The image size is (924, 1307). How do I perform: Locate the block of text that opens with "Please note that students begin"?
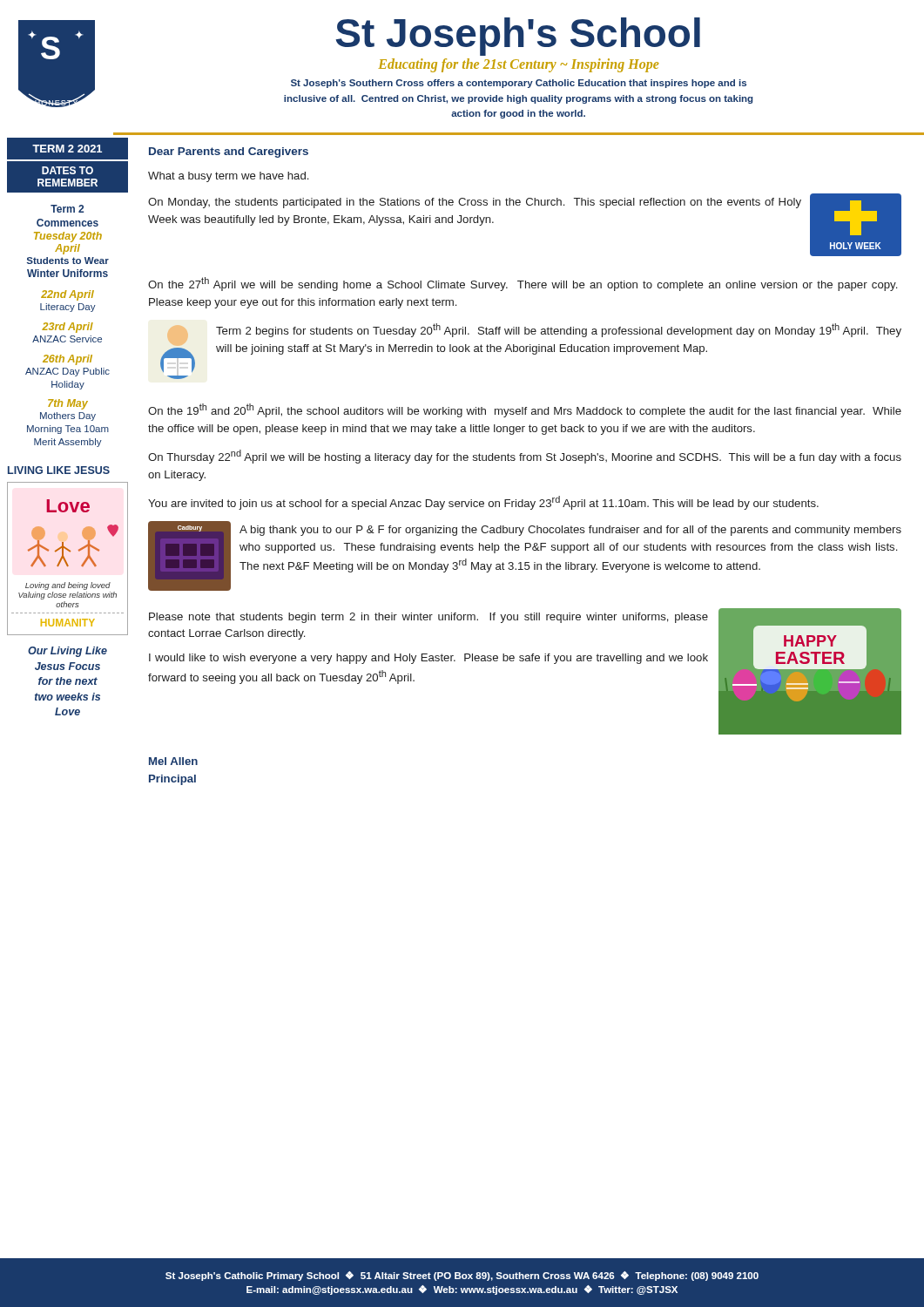pyautogui.click(x=428, y=625)
